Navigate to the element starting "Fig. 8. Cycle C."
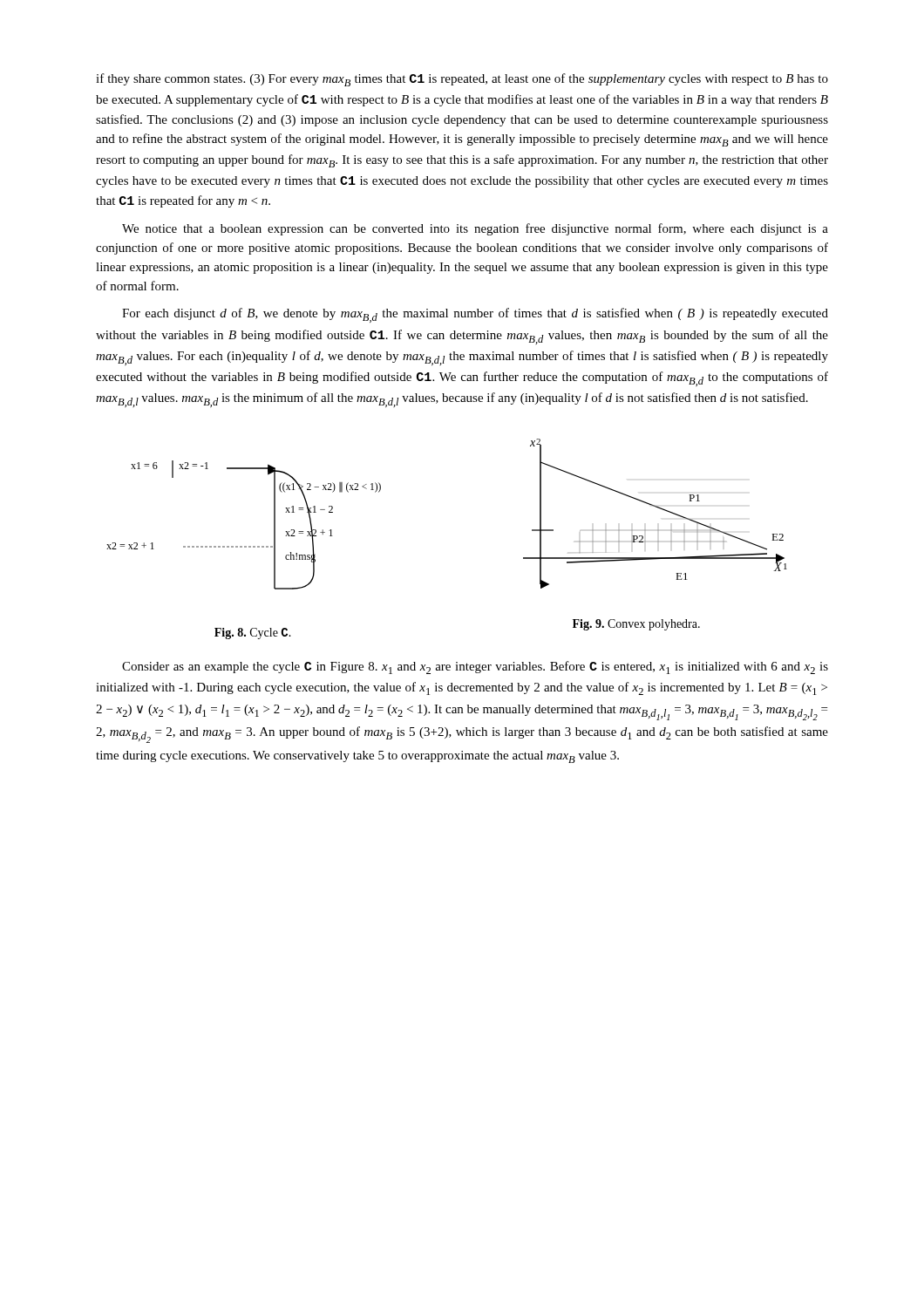 [x=253, y=633]
